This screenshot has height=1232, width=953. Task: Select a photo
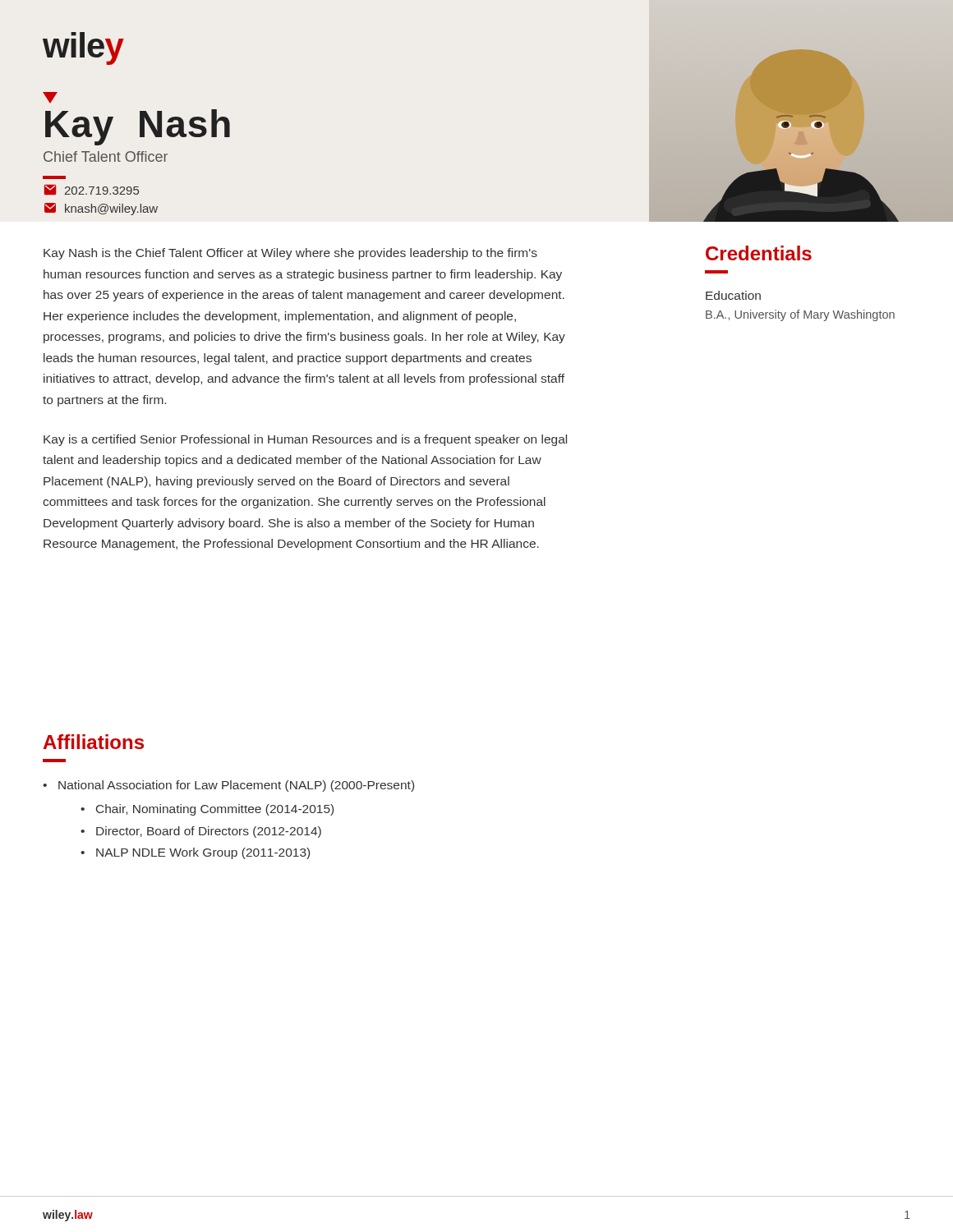[x=801, y=111]
